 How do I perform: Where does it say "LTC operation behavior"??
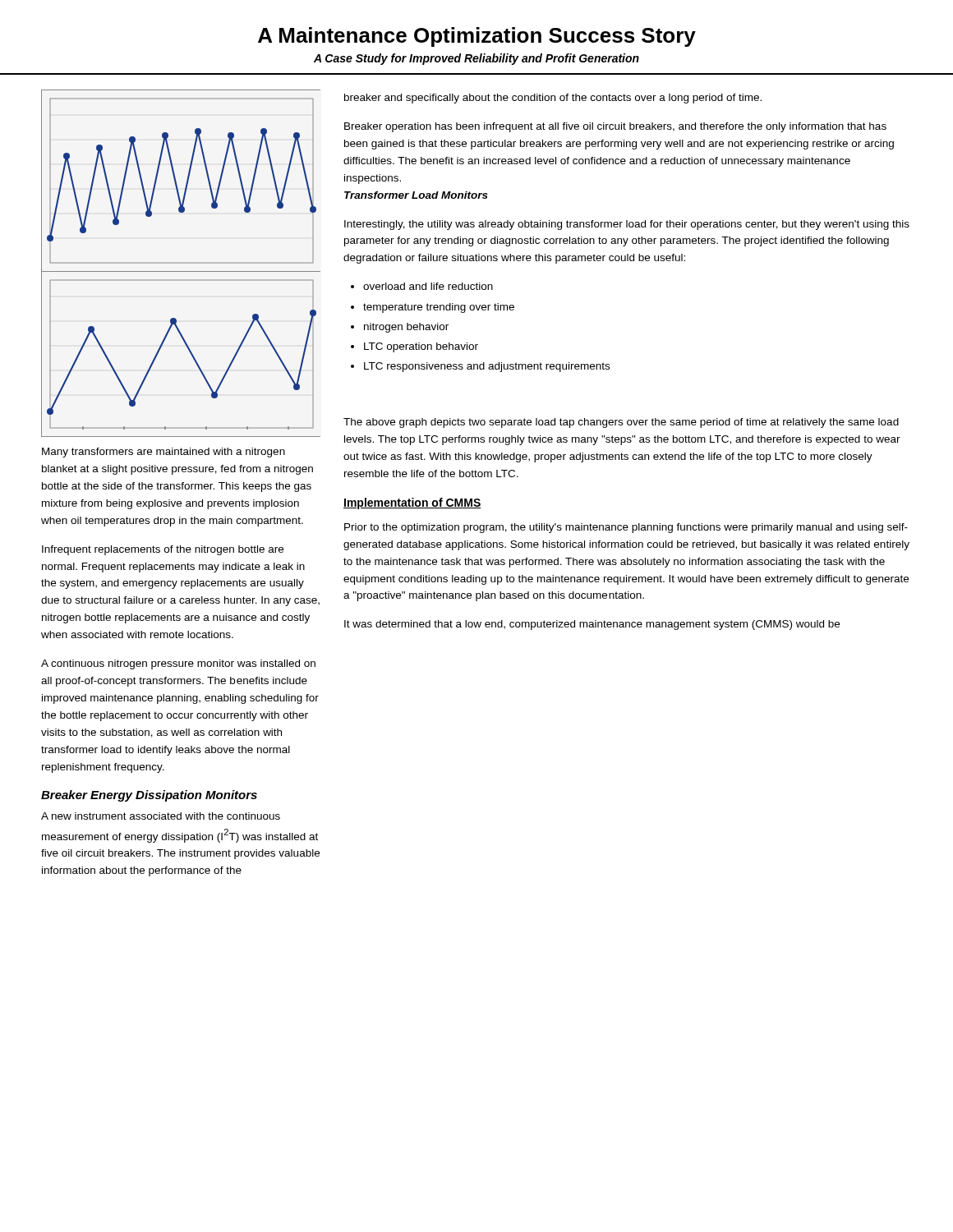click(x=421, y=346)
